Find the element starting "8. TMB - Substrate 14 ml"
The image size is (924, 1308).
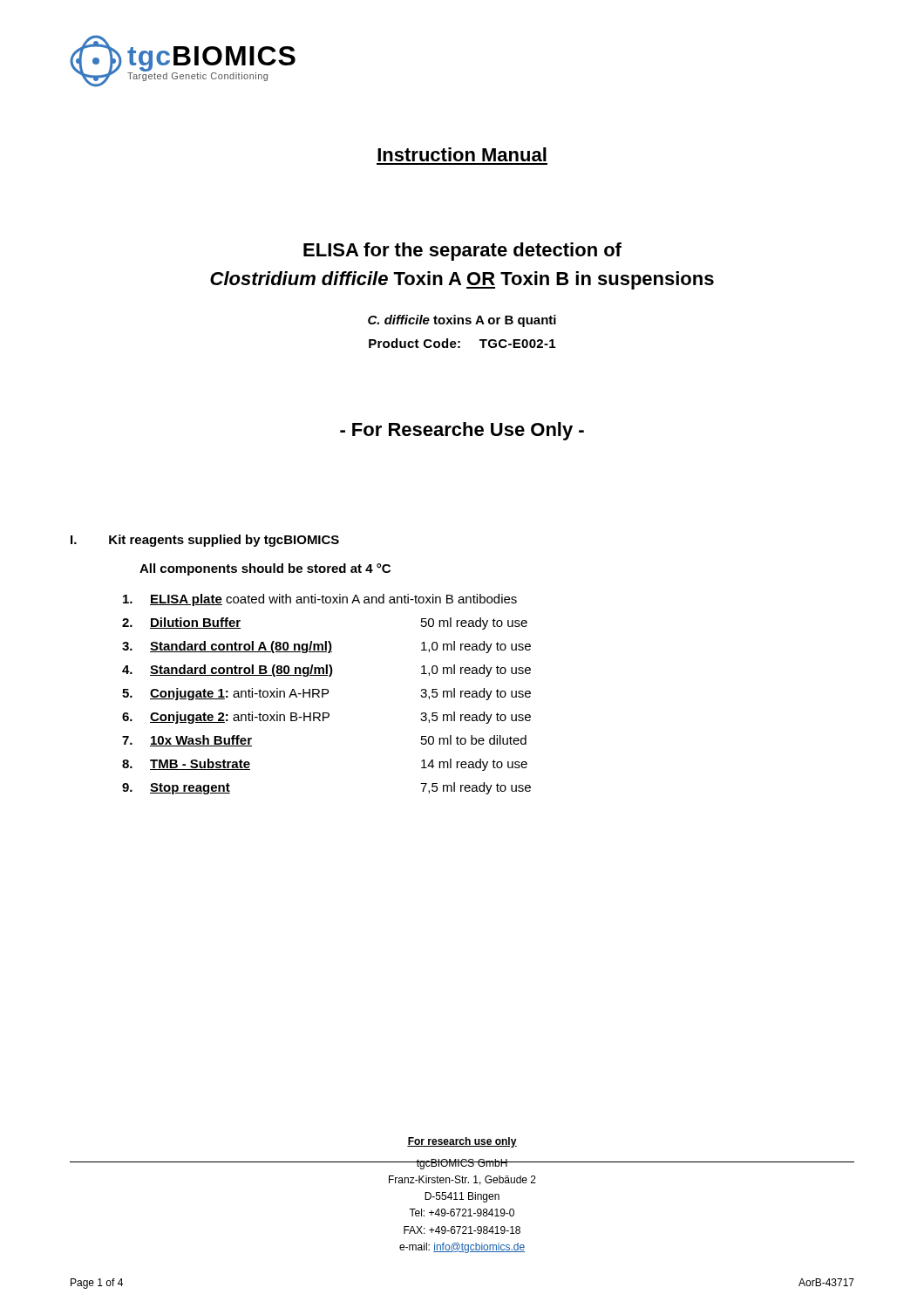pyautogui.click(x=200, y=764)
